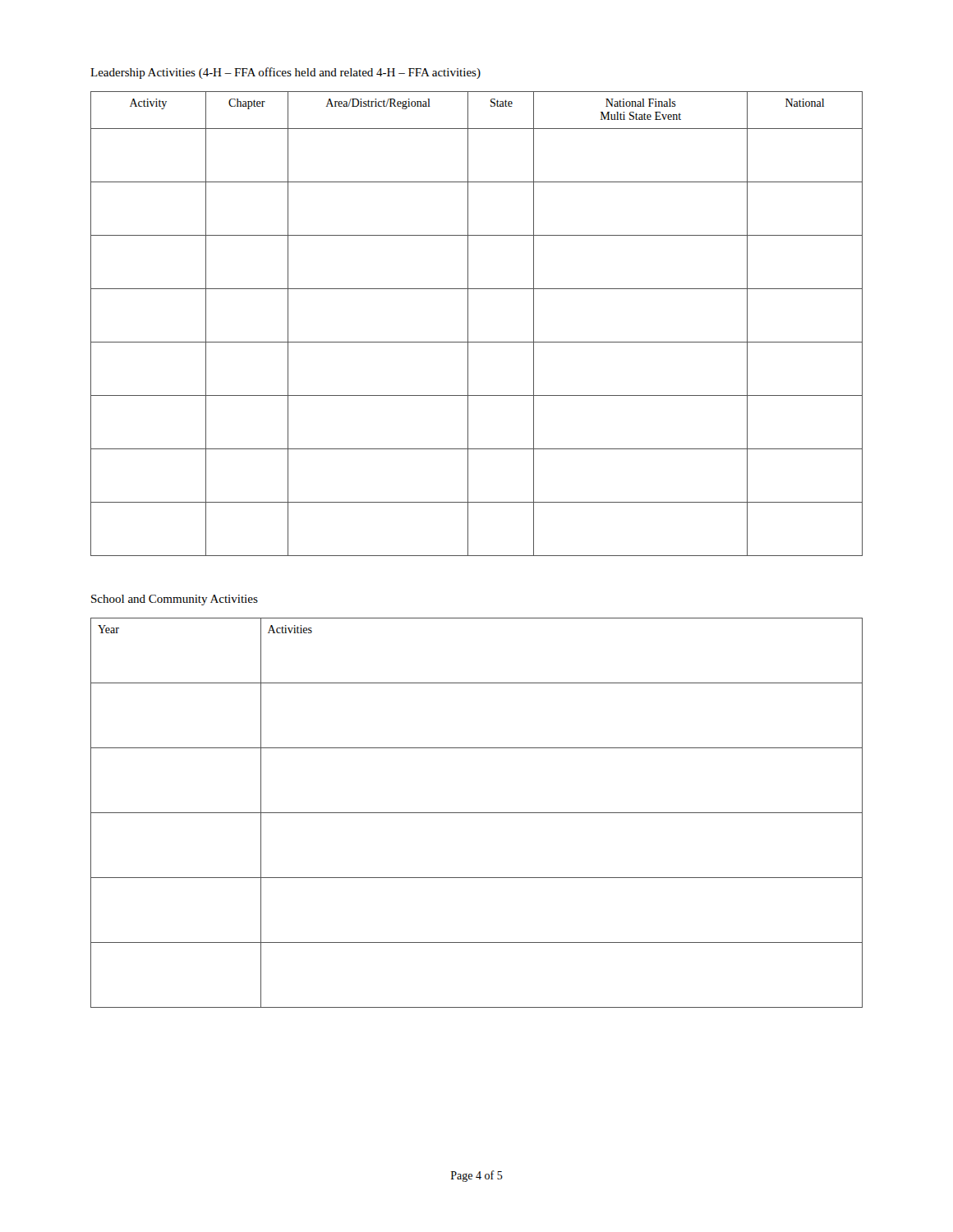Select the table that reads "Activities"

(x=476, y=813)
